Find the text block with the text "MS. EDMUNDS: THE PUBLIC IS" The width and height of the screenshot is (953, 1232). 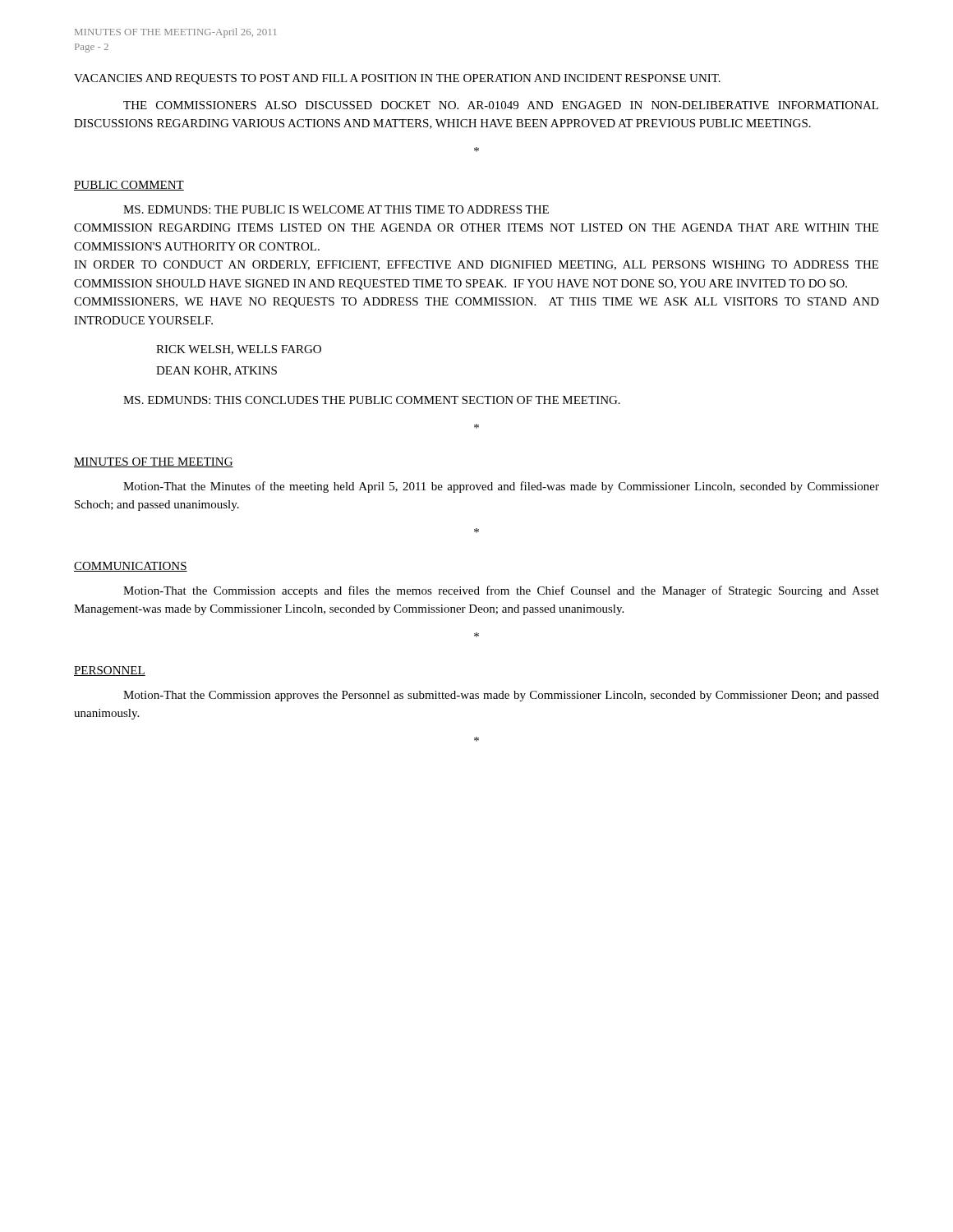point(476,265)
